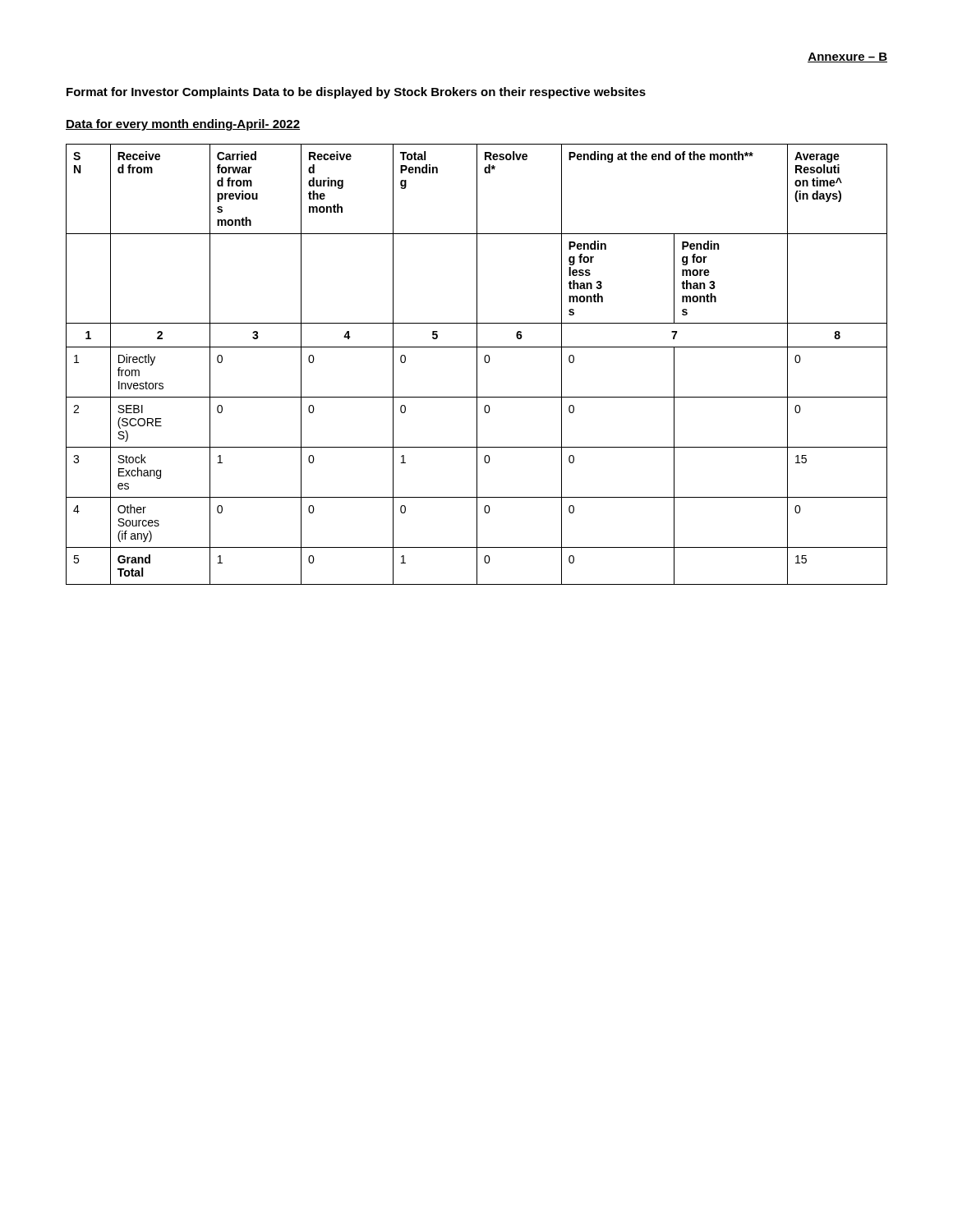Select the region starting "Annexure – B"

[x=848, y=56]
